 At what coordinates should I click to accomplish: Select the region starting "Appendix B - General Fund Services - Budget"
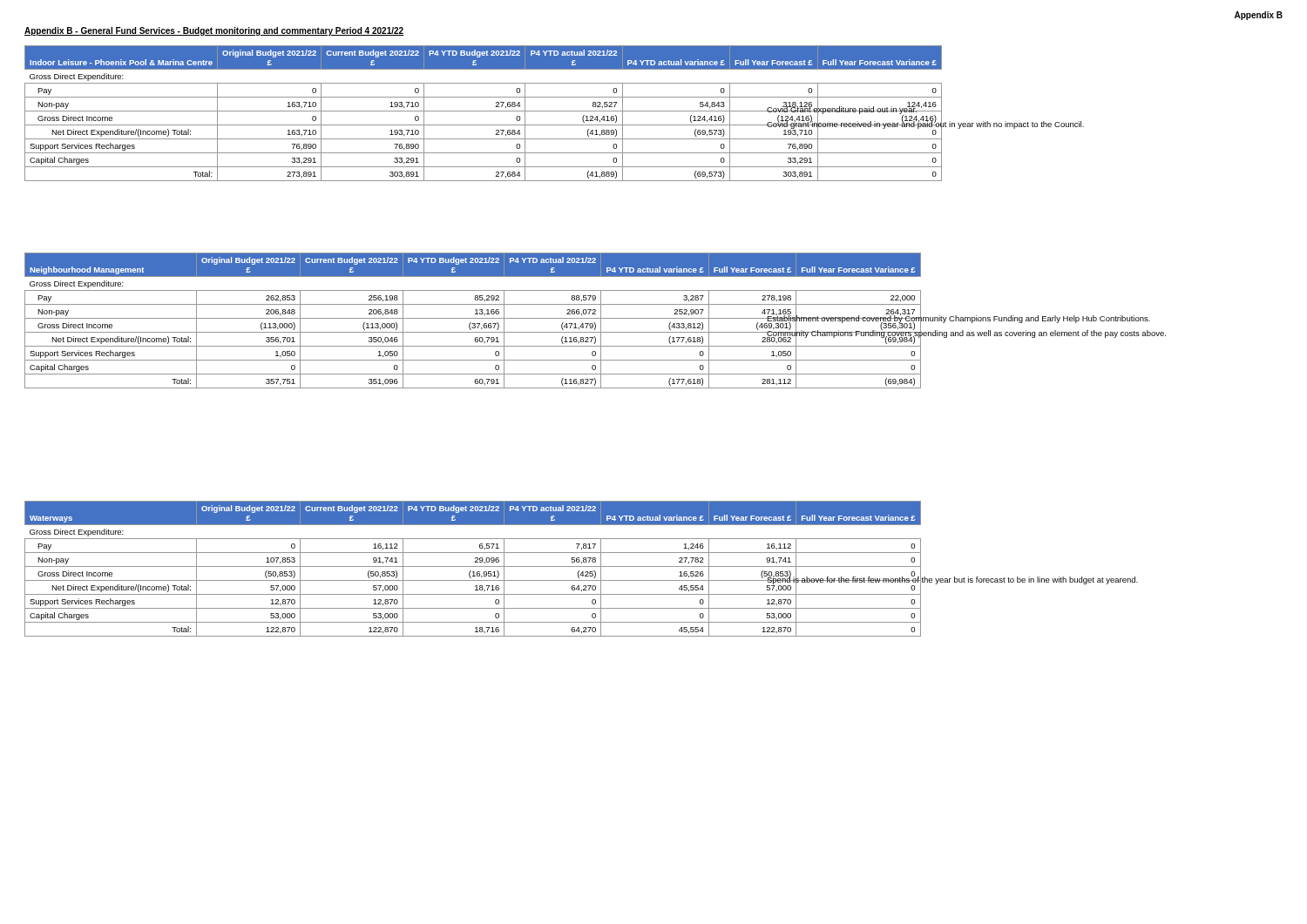214,31
